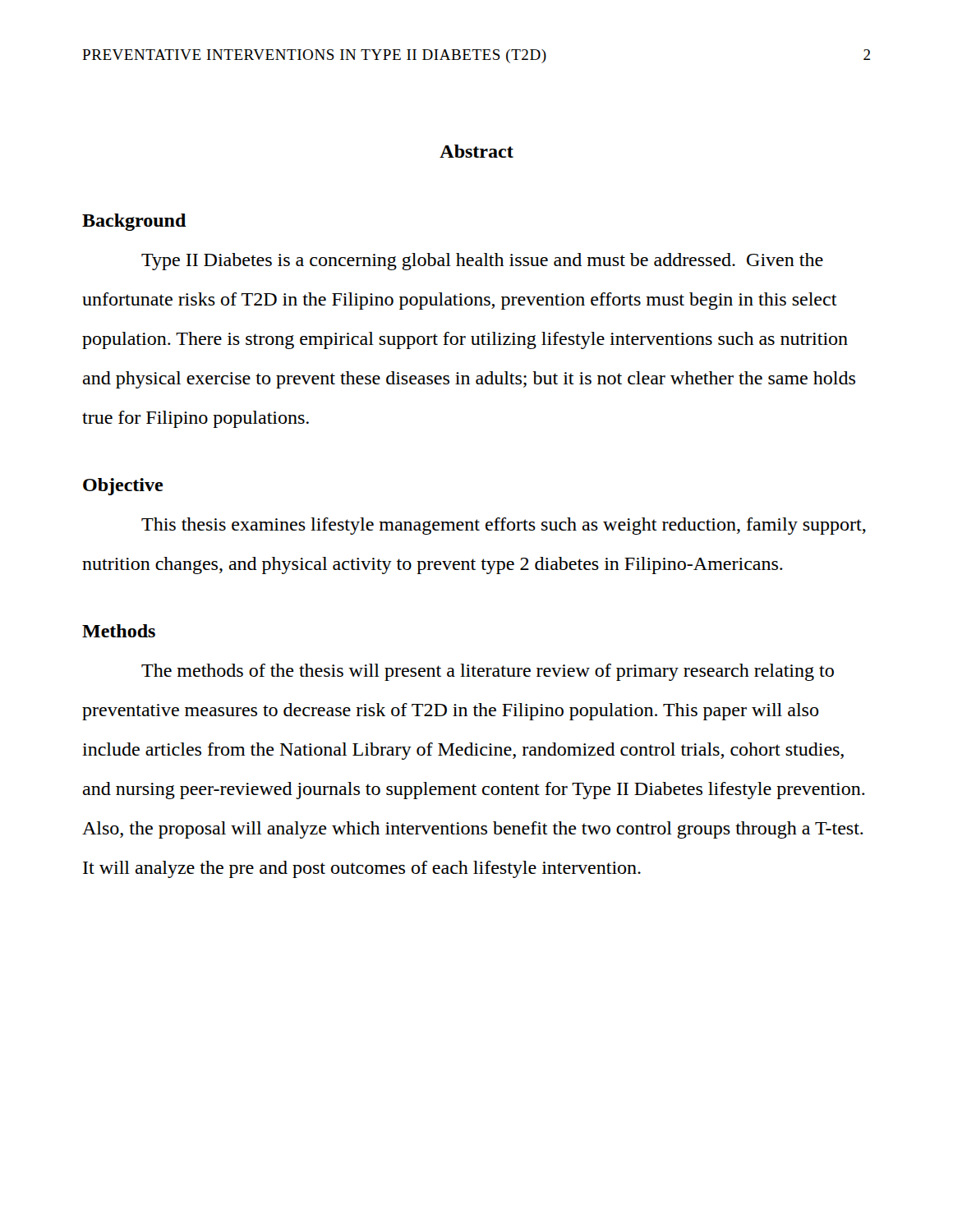Select the text block starting "Type II Diabetes is a"

coord(476,338)
